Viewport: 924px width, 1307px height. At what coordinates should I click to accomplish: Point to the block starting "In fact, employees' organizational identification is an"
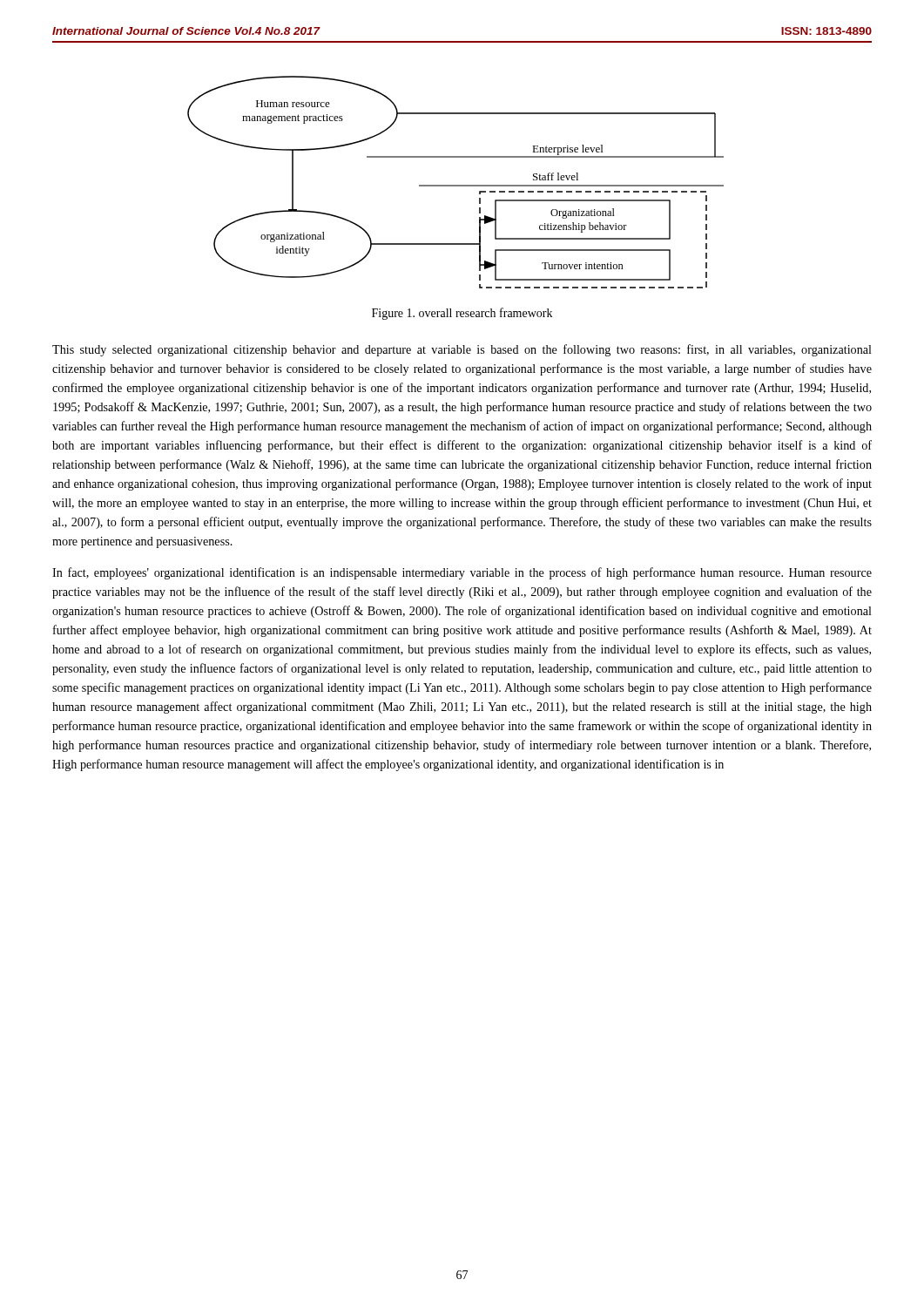pos(462,668)
